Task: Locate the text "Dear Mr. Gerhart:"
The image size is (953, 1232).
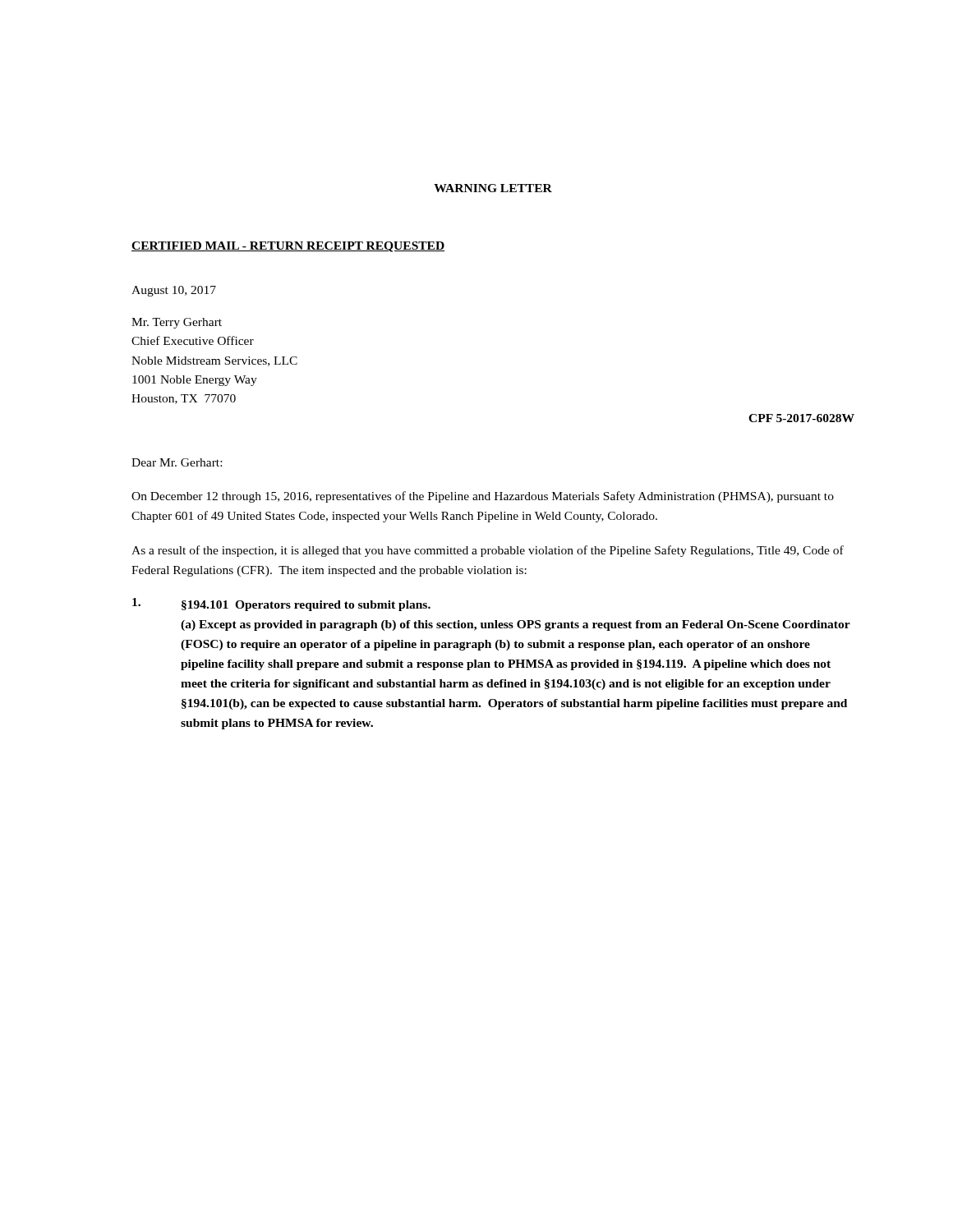Action: 177,462
